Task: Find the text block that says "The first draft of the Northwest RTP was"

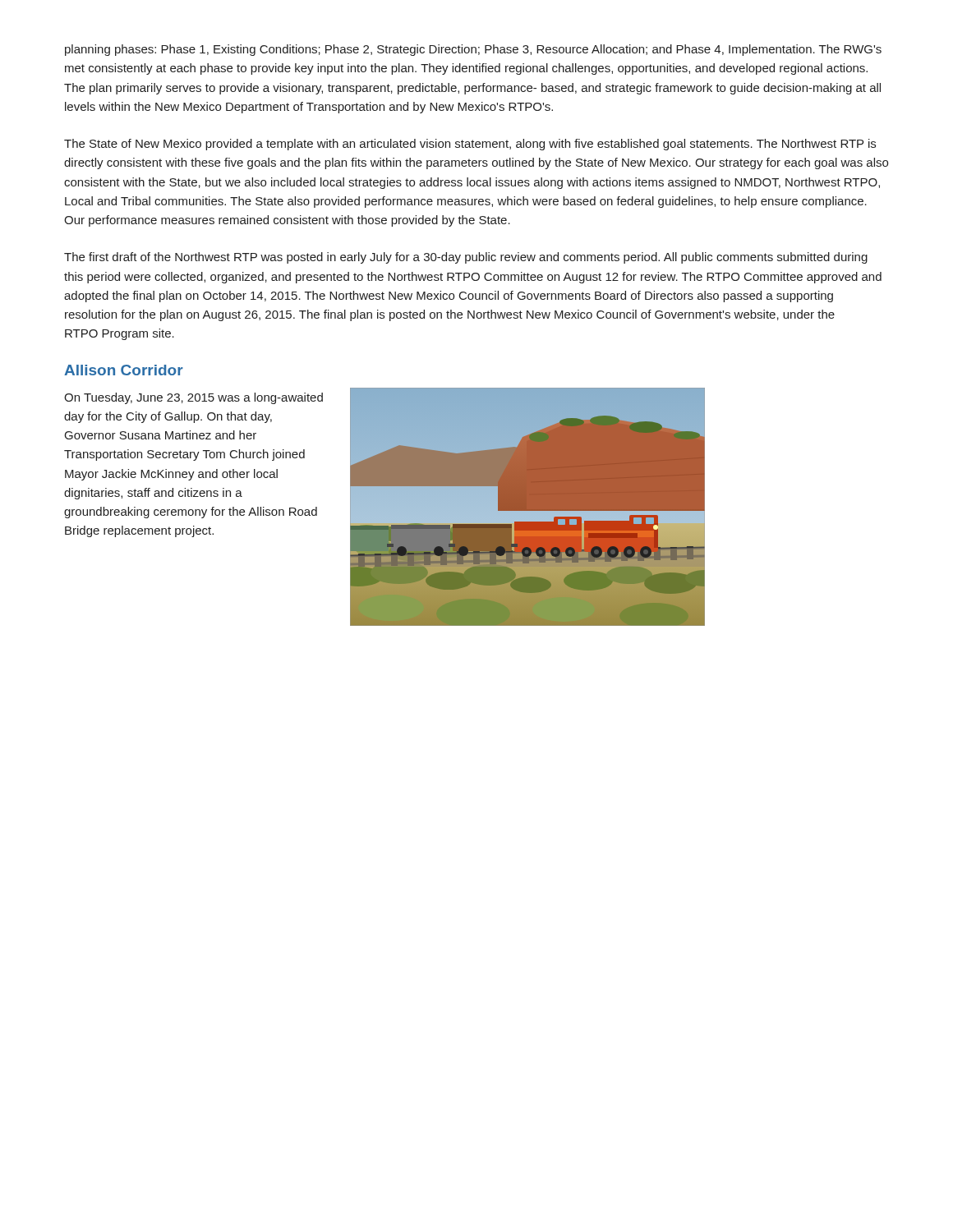Action: (x=473, y=295)
